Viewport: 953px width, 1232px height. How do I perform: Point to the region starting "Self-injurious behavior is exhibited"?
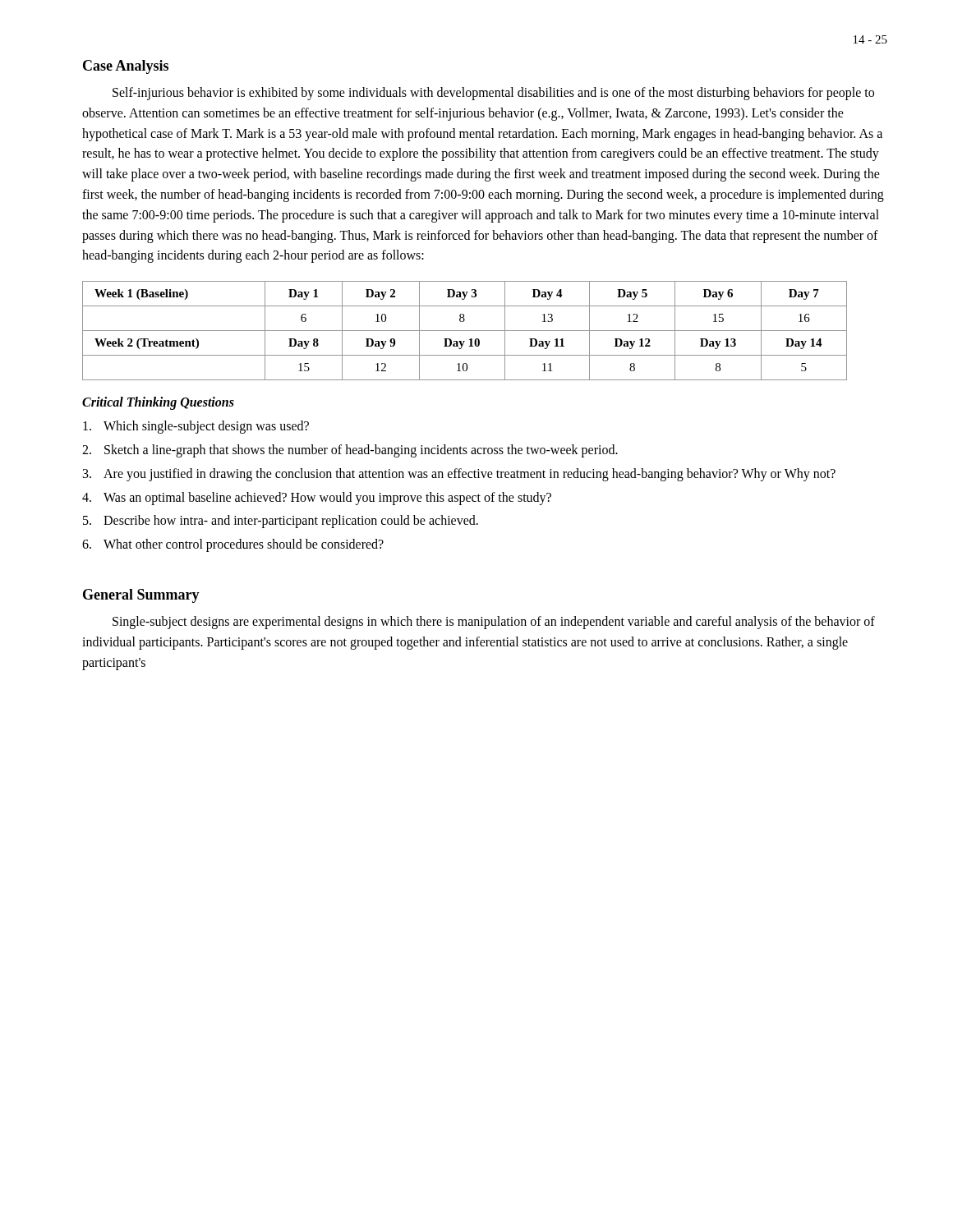[x=485, y=175]
